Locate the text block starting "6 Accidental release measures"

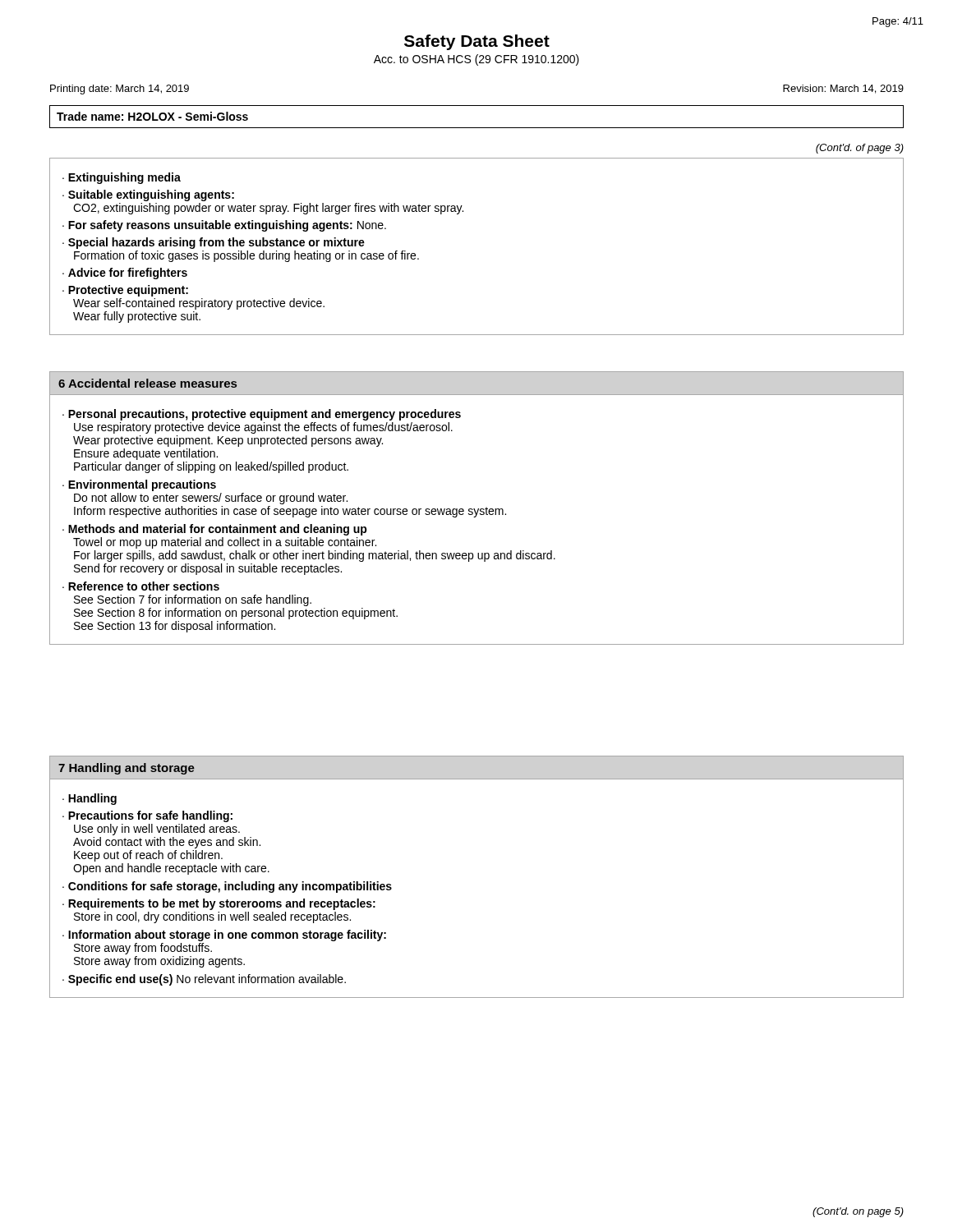148,383
